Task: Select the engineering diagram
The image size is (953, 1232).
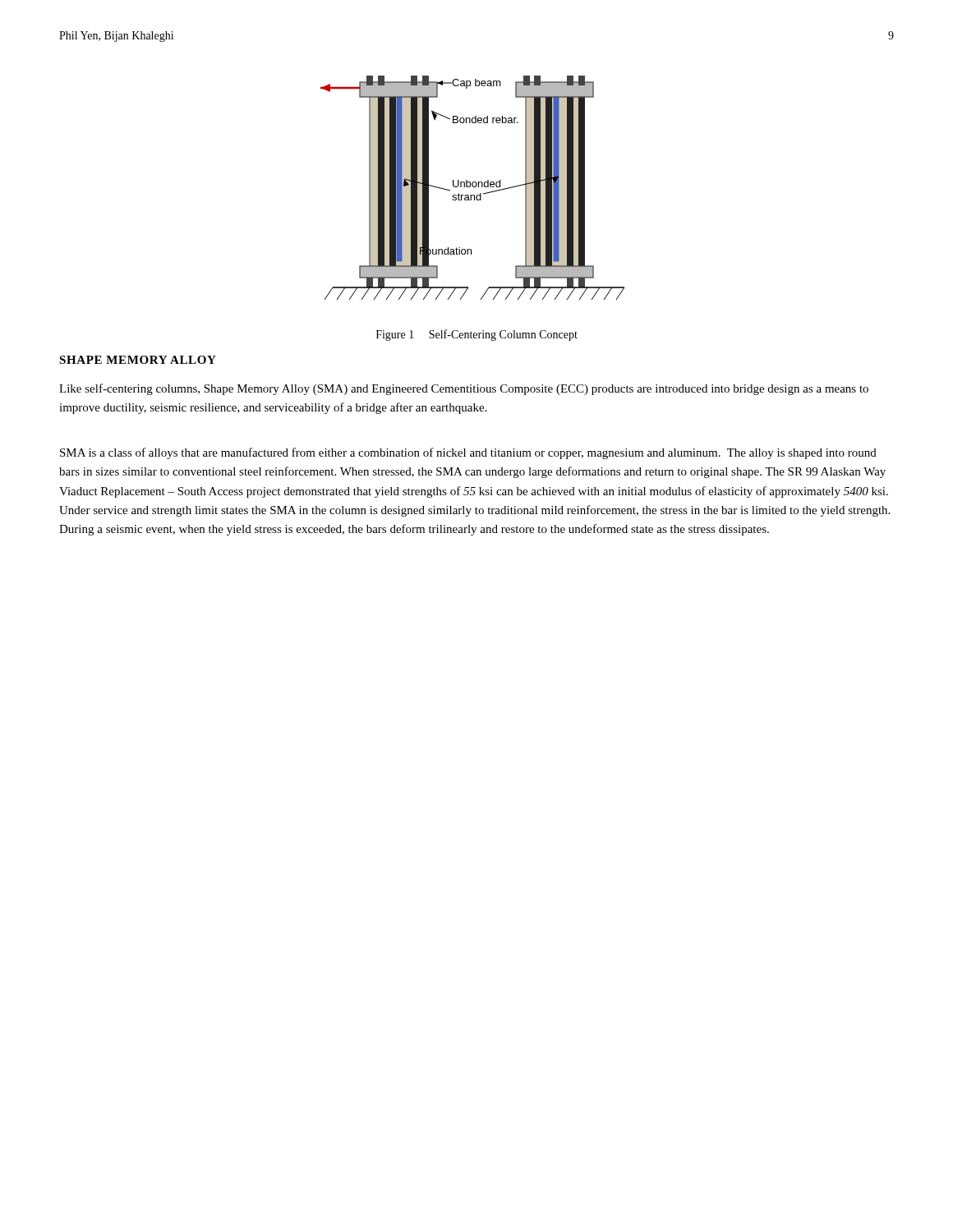Action: click(476, 204)
